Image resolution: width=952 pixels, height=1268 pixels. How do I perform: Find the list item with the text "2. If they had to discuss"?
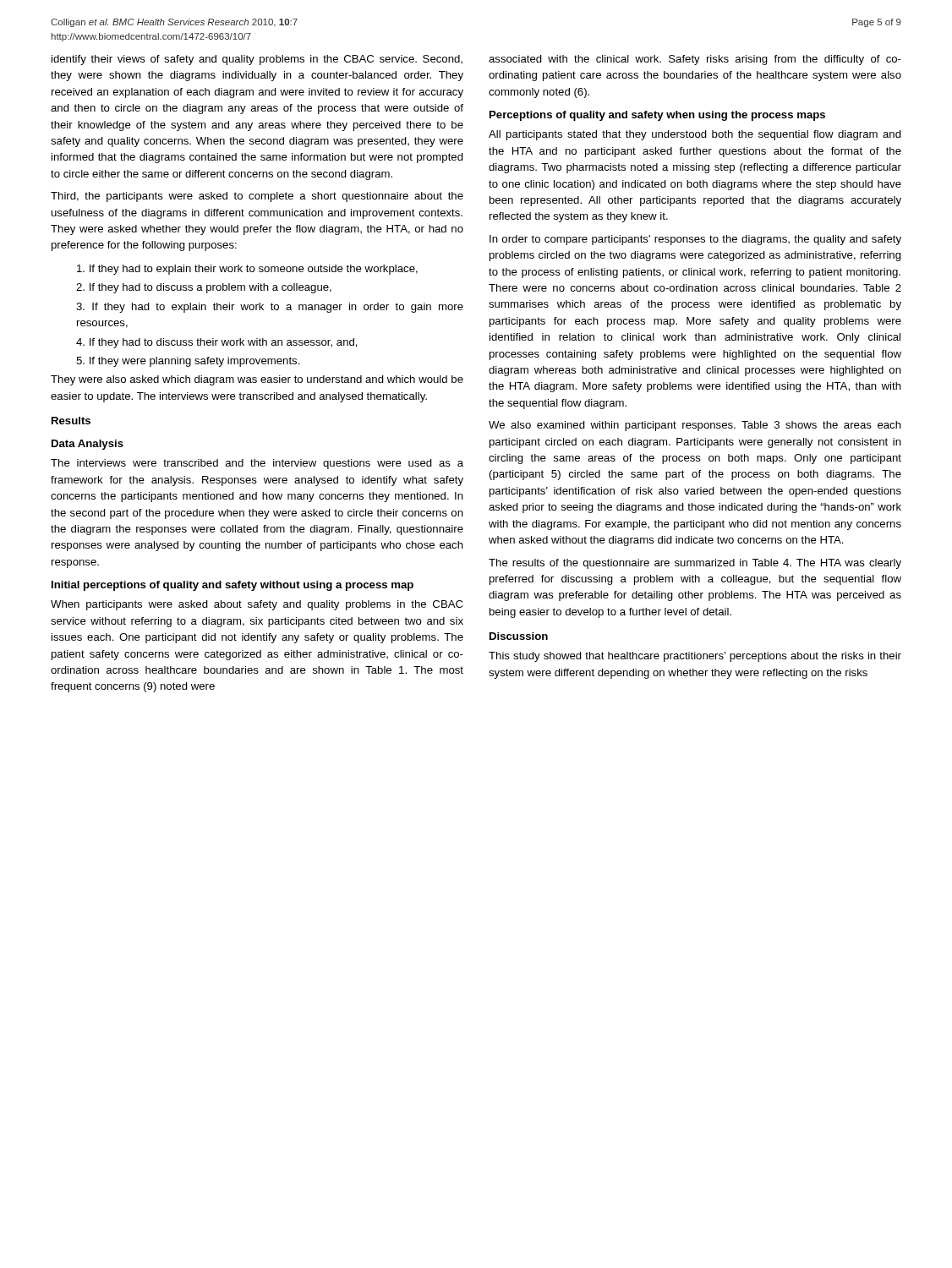coord(204,287)
